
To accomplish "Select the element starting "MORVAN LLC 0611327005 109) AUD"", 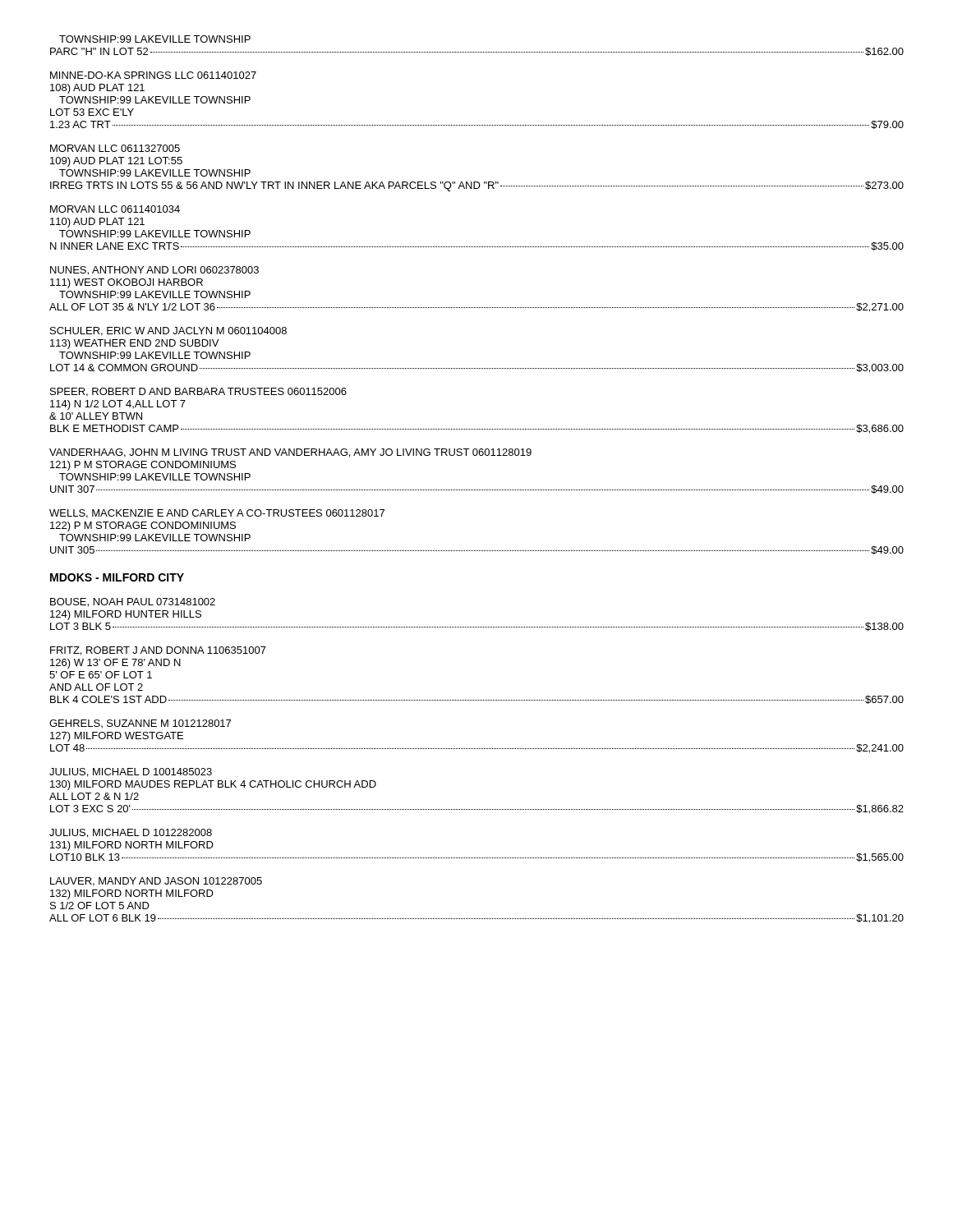I will click(x=115, y=148).
